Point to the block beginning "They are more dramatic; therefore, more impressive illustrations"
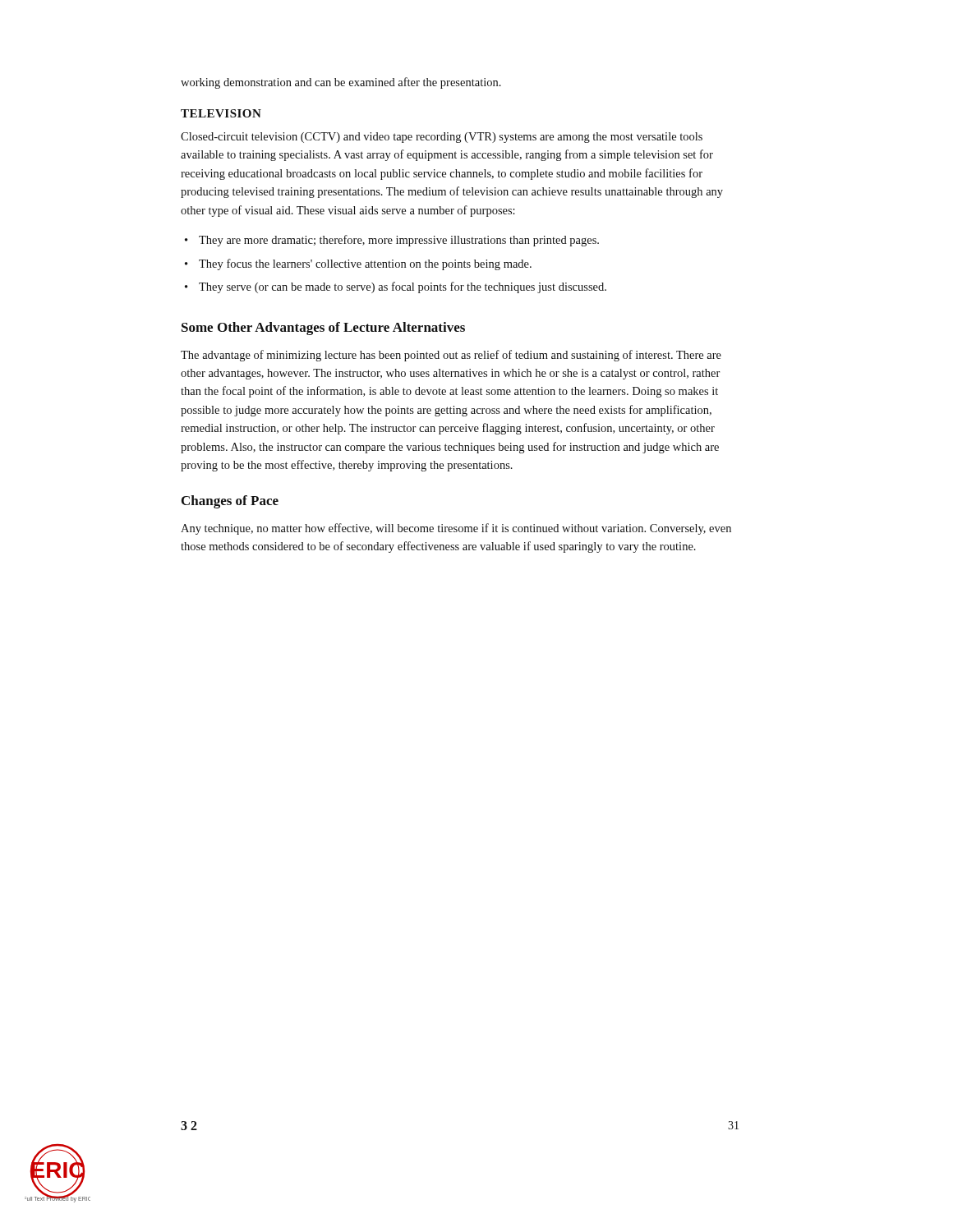Image resolution: width=953 pixels, height=1232 pixels. point(399,240)
